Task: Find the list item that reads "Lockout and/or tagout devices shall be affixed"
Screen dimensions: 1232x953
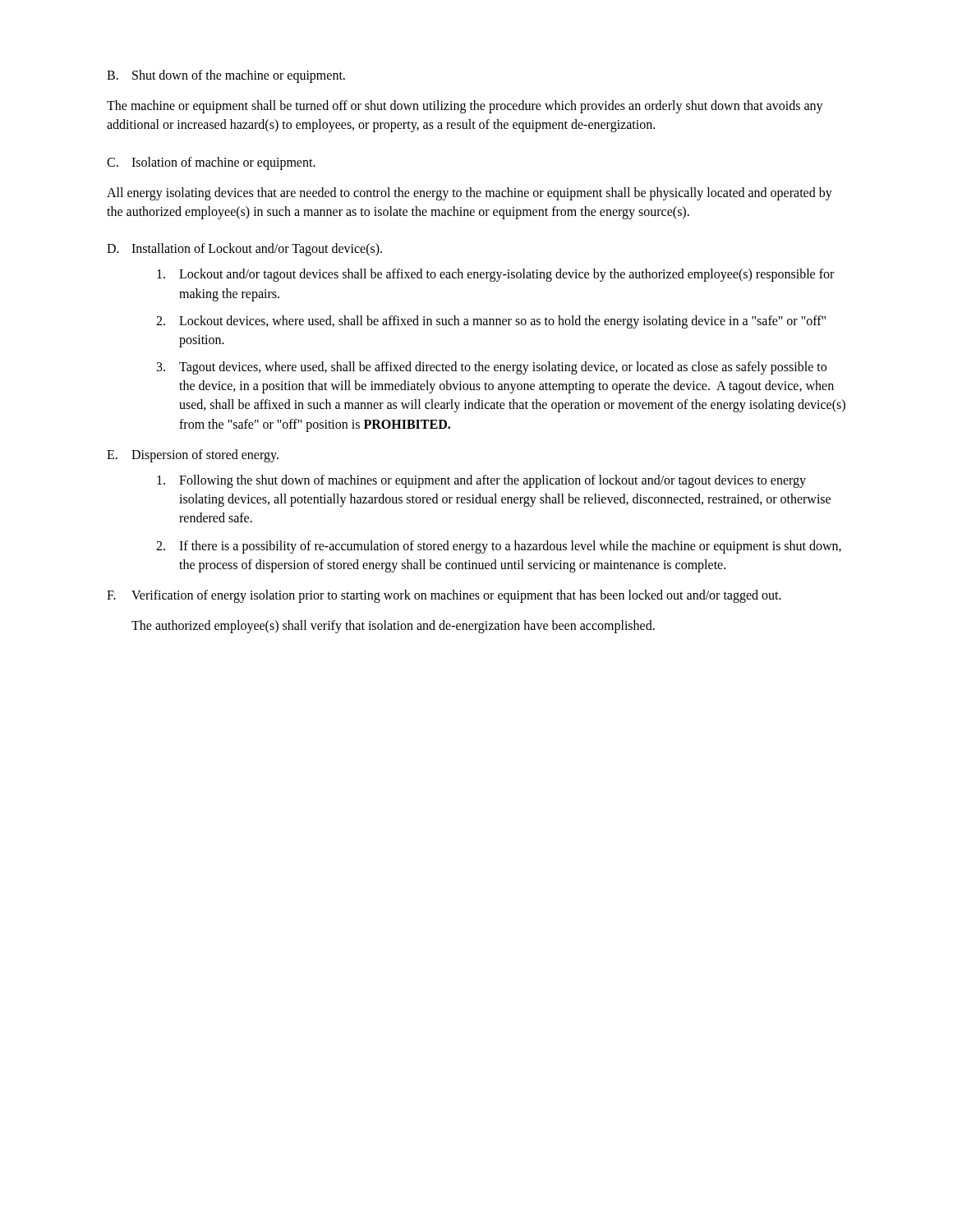Action: pos(501,284)
